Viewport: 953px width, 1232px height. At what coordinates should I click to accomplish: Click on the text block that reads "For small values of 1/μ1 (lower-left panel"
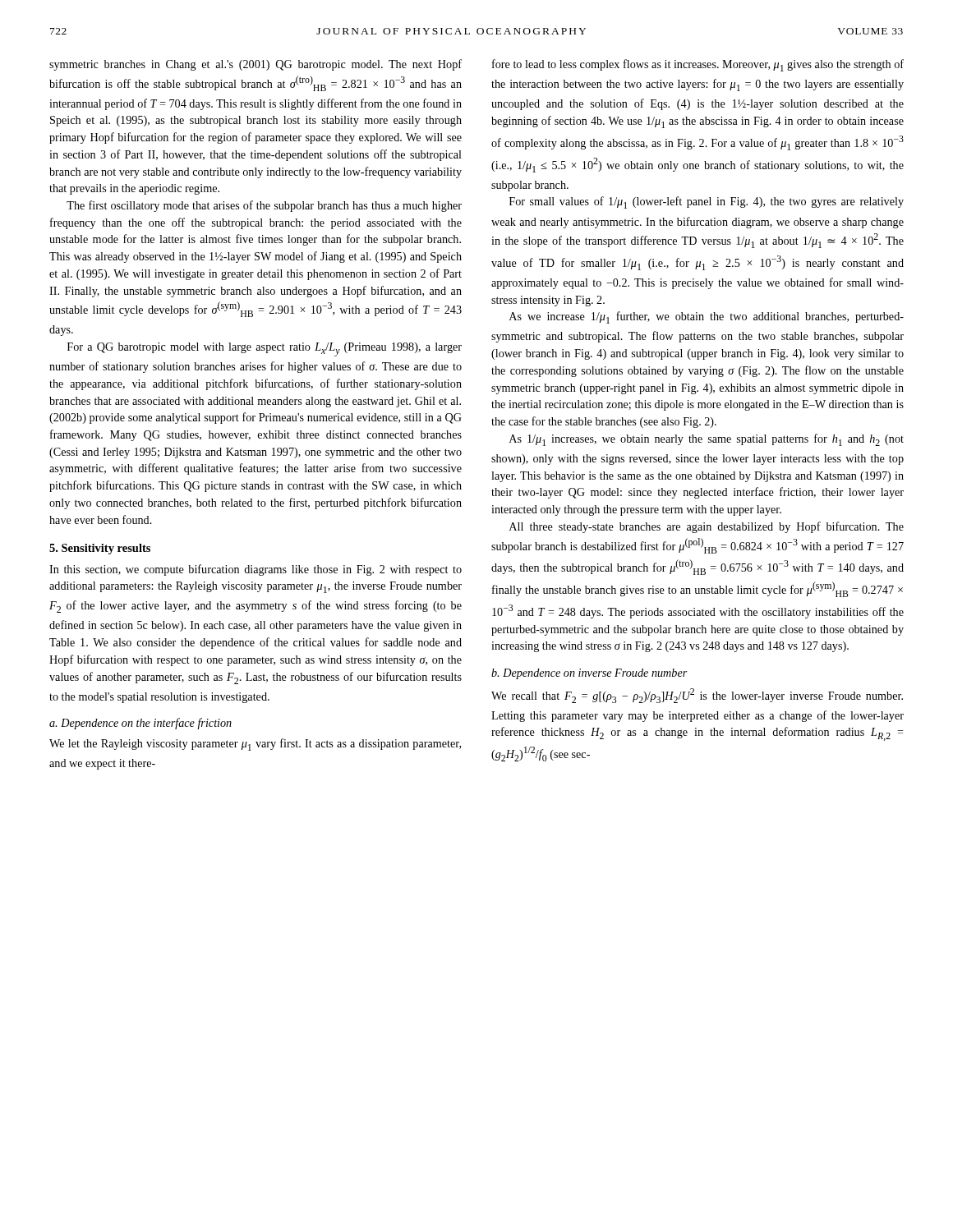click(x=698, y=251)
